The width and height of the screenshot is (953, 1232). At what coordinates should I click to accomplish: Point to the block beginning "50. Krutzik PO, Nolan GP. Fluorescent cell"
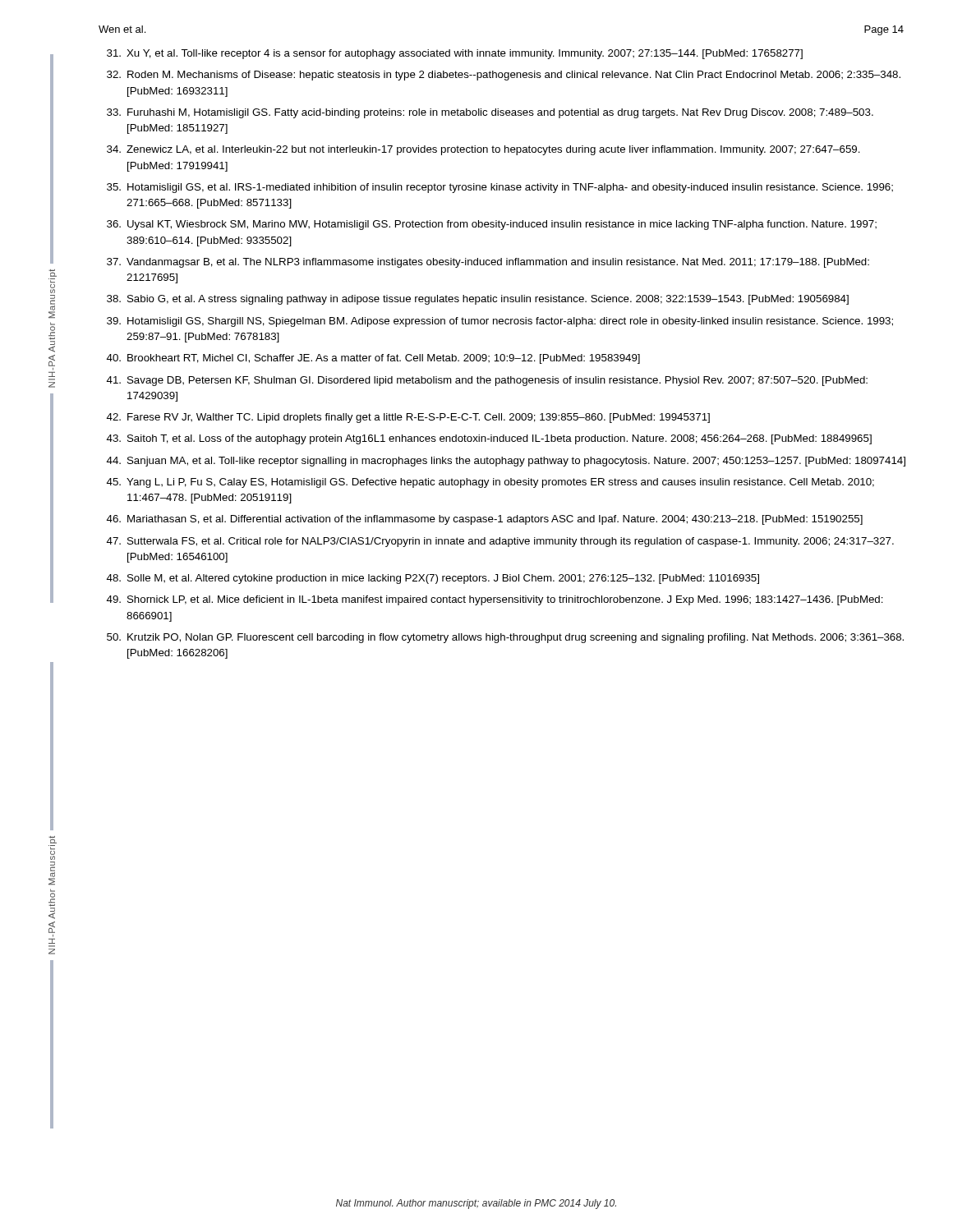(x=503, y=645)
